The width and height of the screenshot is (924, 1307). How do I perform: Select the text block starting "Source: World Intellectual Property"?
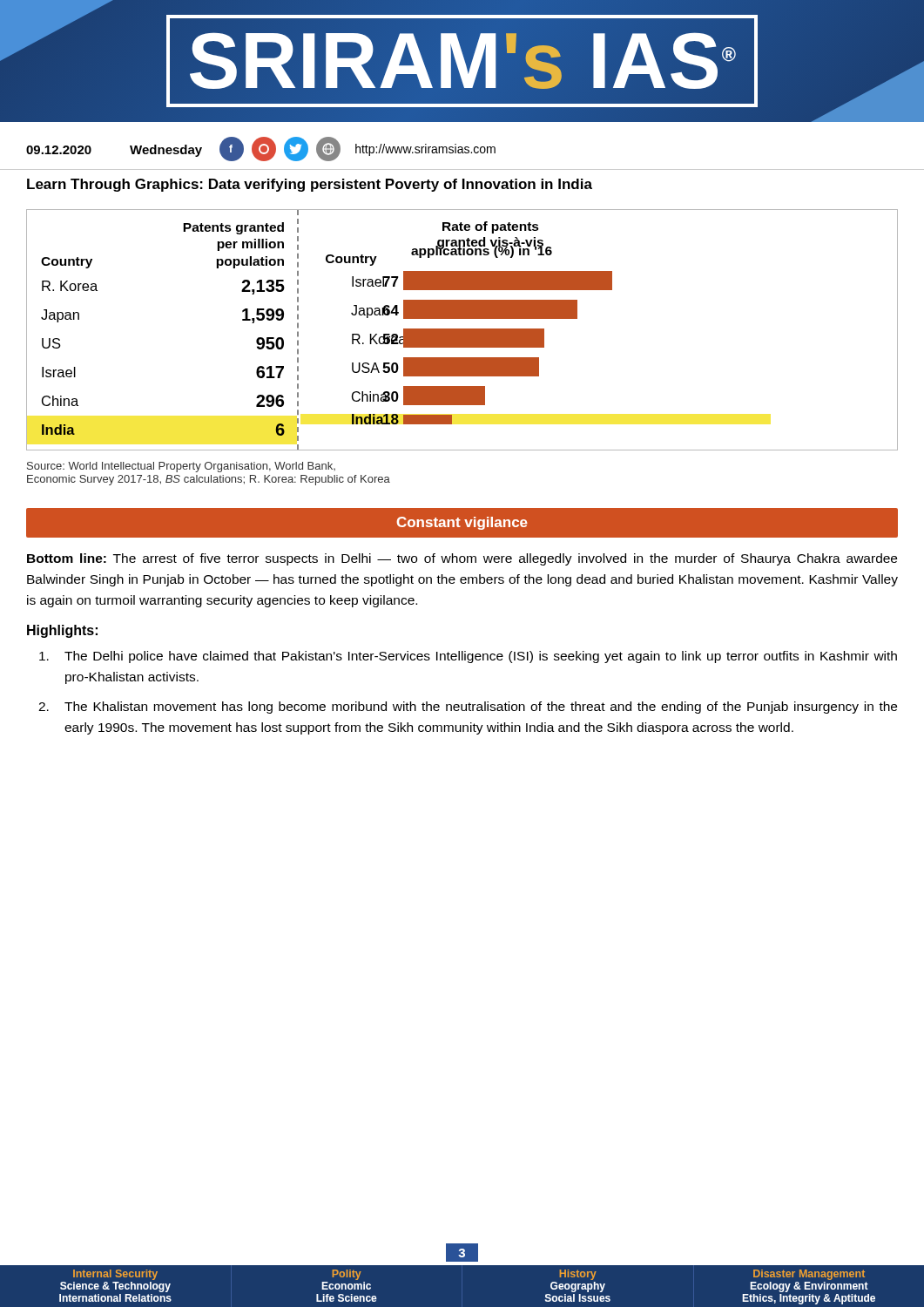tap(208, 472)
